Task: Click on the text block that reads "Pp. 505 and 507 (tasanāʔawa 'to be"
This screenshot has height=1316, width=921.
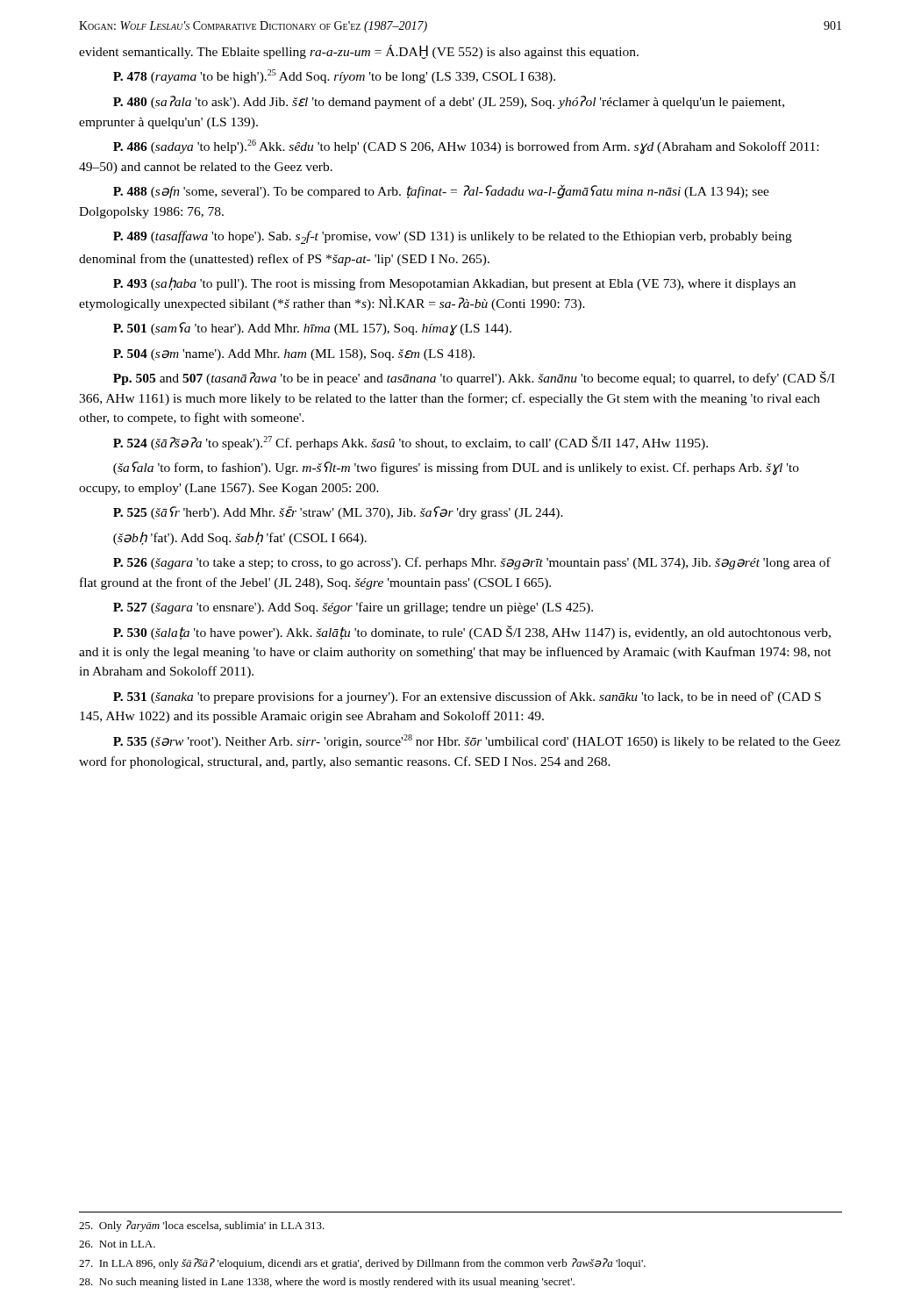Action: [x=457, y=398]
